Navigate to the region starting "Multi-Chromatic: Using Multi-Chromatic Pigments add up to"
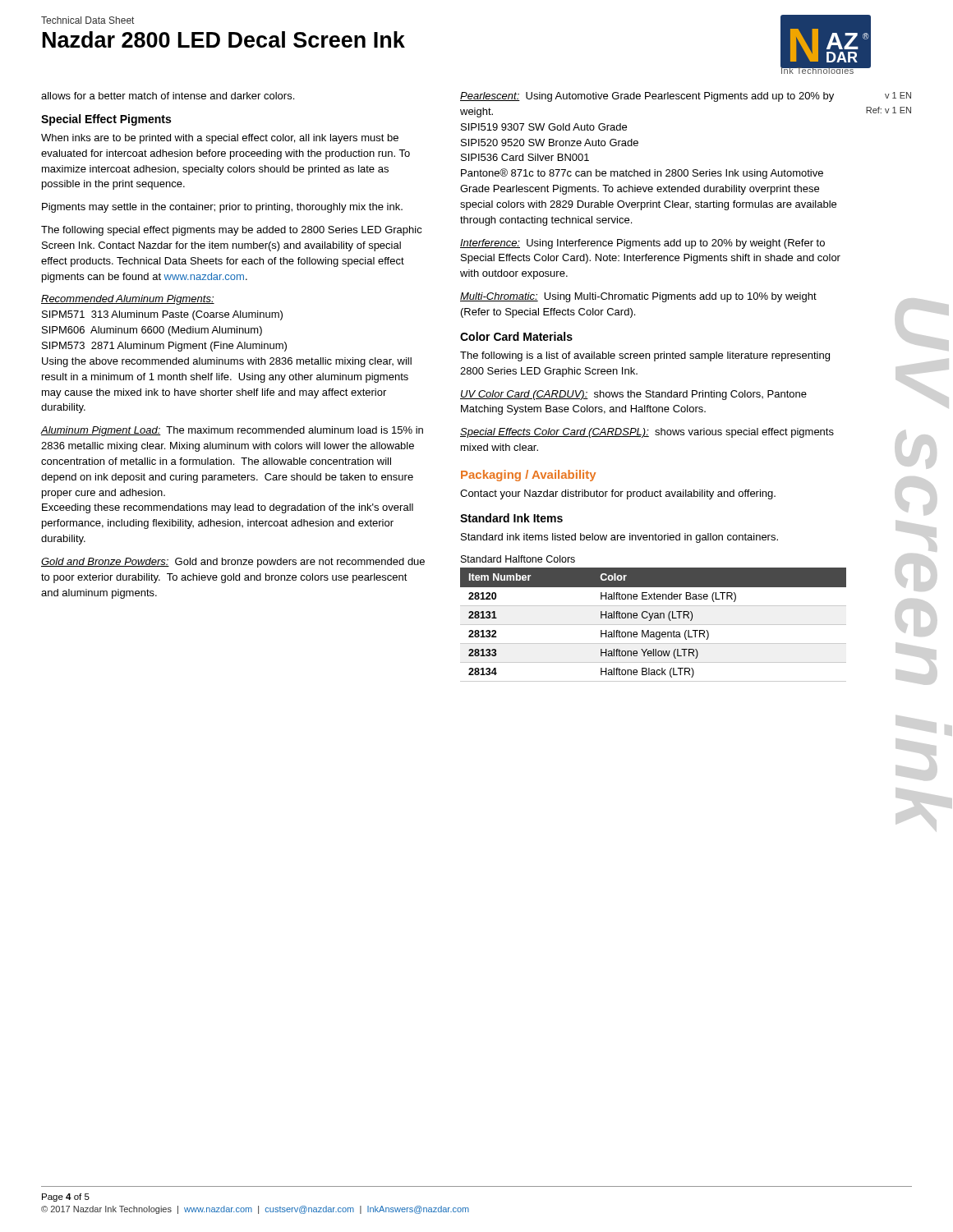The height and width of the screenshot is (1232, 953). [x=638, y=304]
